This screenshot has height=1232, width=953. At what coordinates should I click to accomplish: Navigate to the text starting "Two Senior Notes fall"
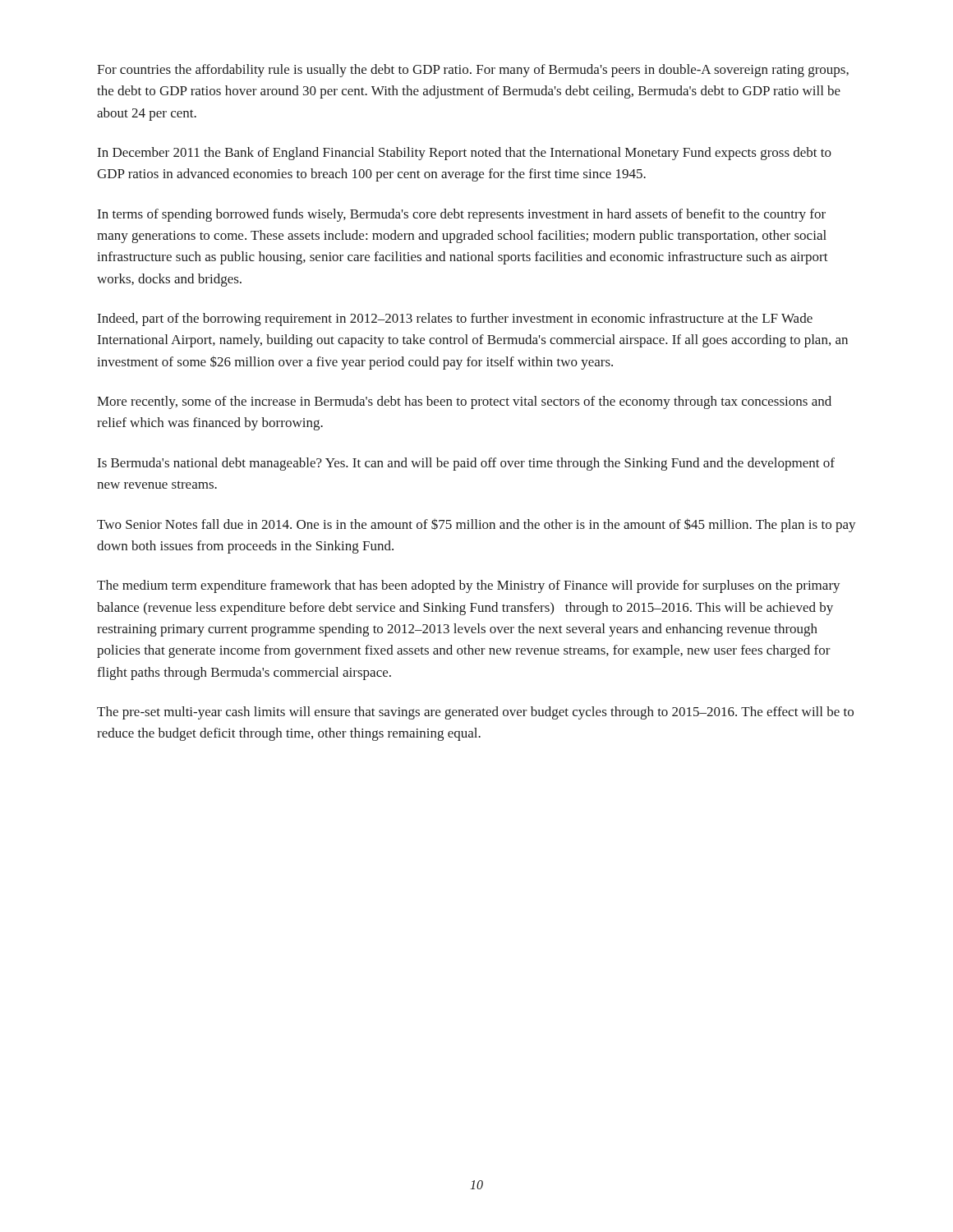pos(476,535)
